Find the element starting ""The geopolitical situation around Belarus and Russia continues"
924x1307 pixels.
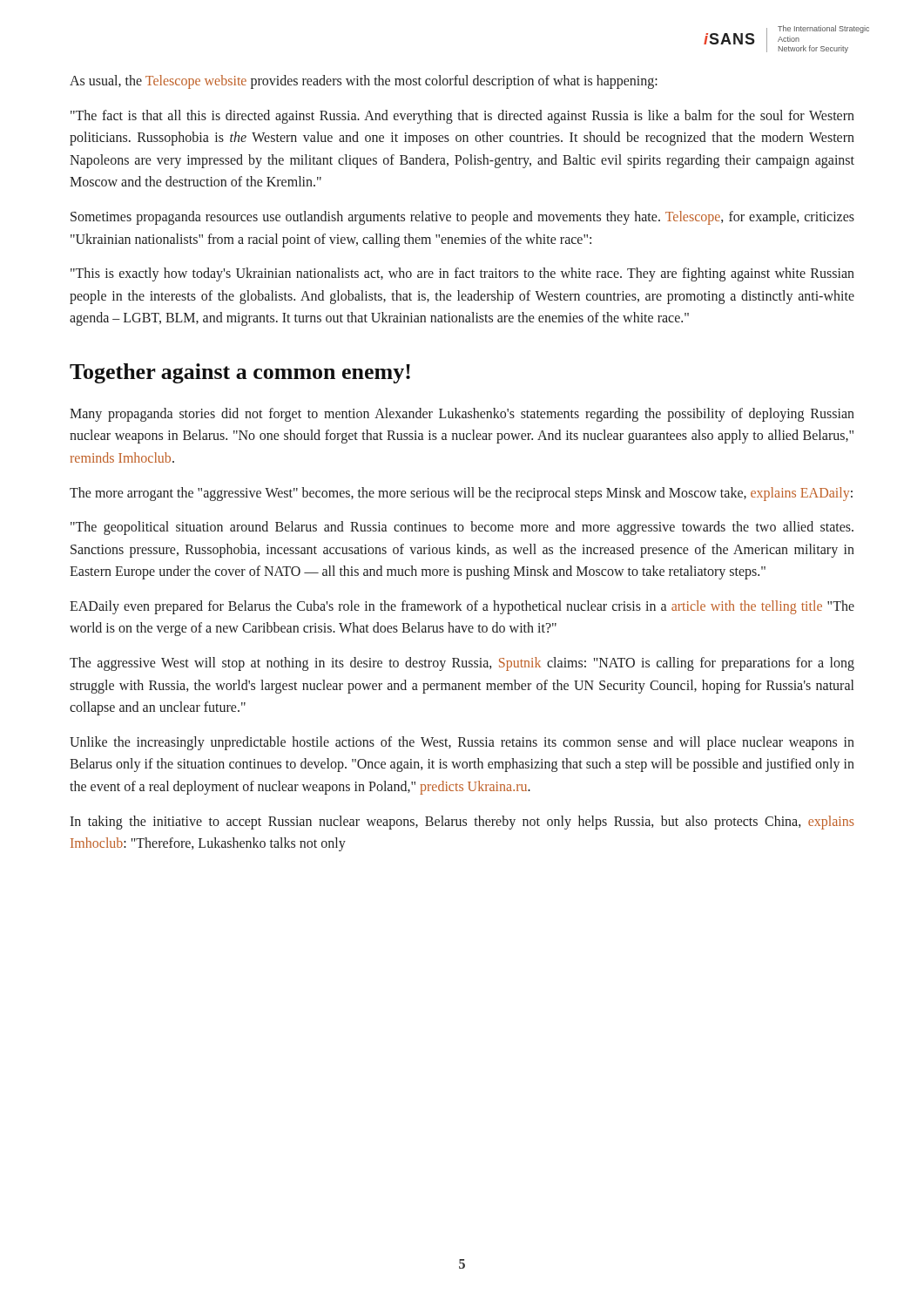(462, 549)
